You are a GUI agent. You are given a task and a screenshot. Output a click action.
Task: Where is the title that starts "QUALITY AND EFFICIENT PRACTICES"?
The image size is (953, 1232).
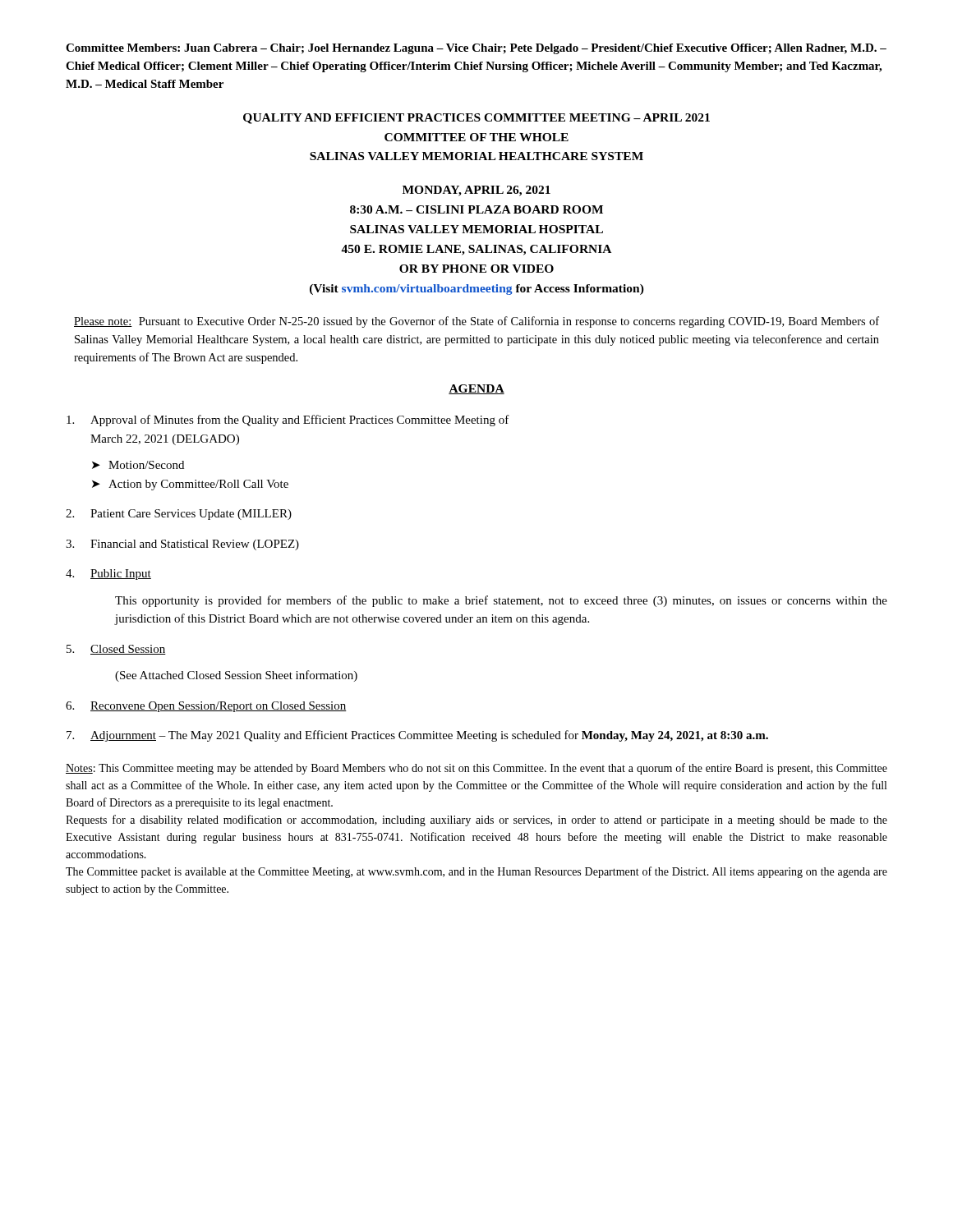476,136
